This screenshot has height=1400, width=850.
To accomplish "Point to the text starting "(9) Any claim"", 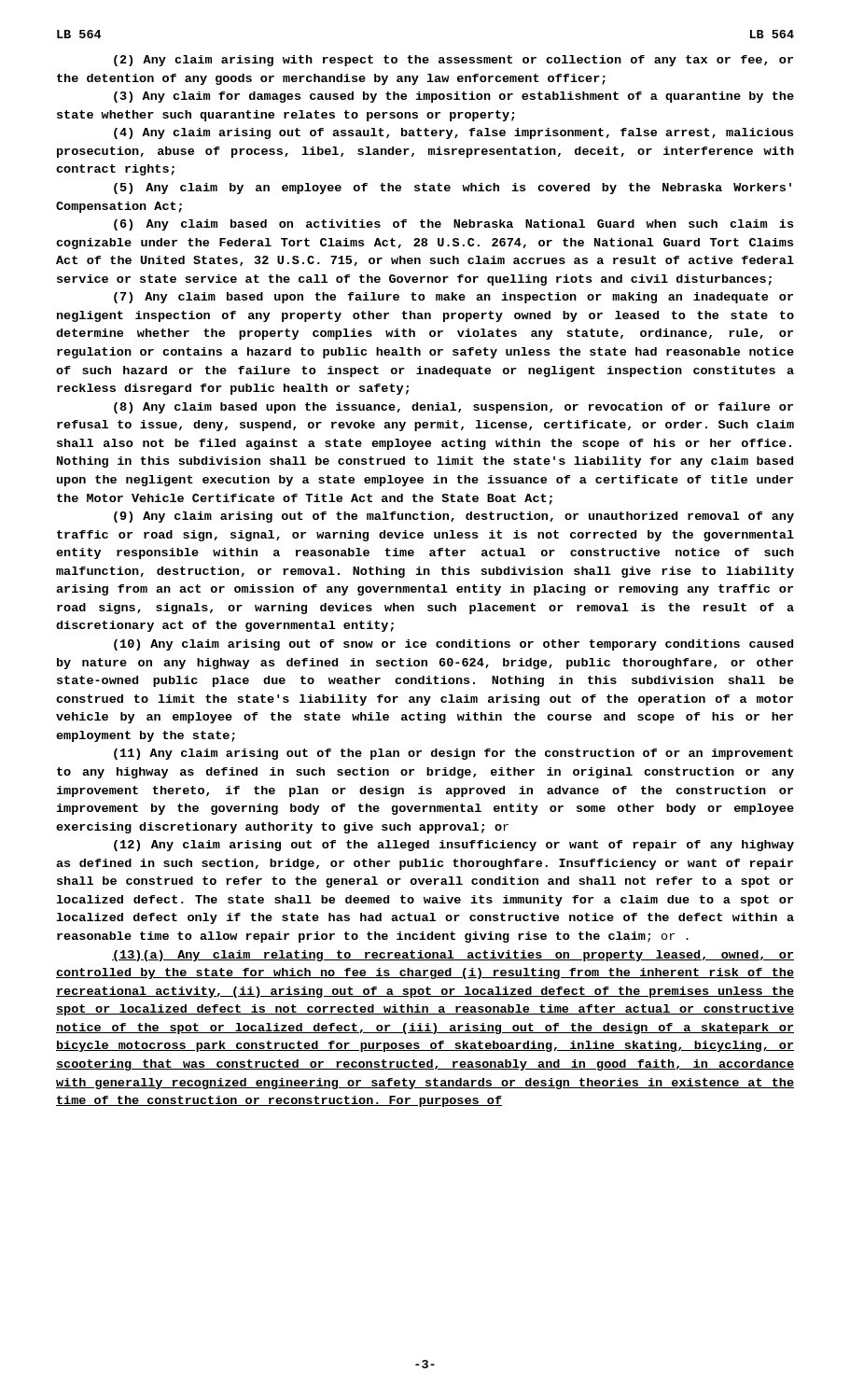I will pos(425,572).
